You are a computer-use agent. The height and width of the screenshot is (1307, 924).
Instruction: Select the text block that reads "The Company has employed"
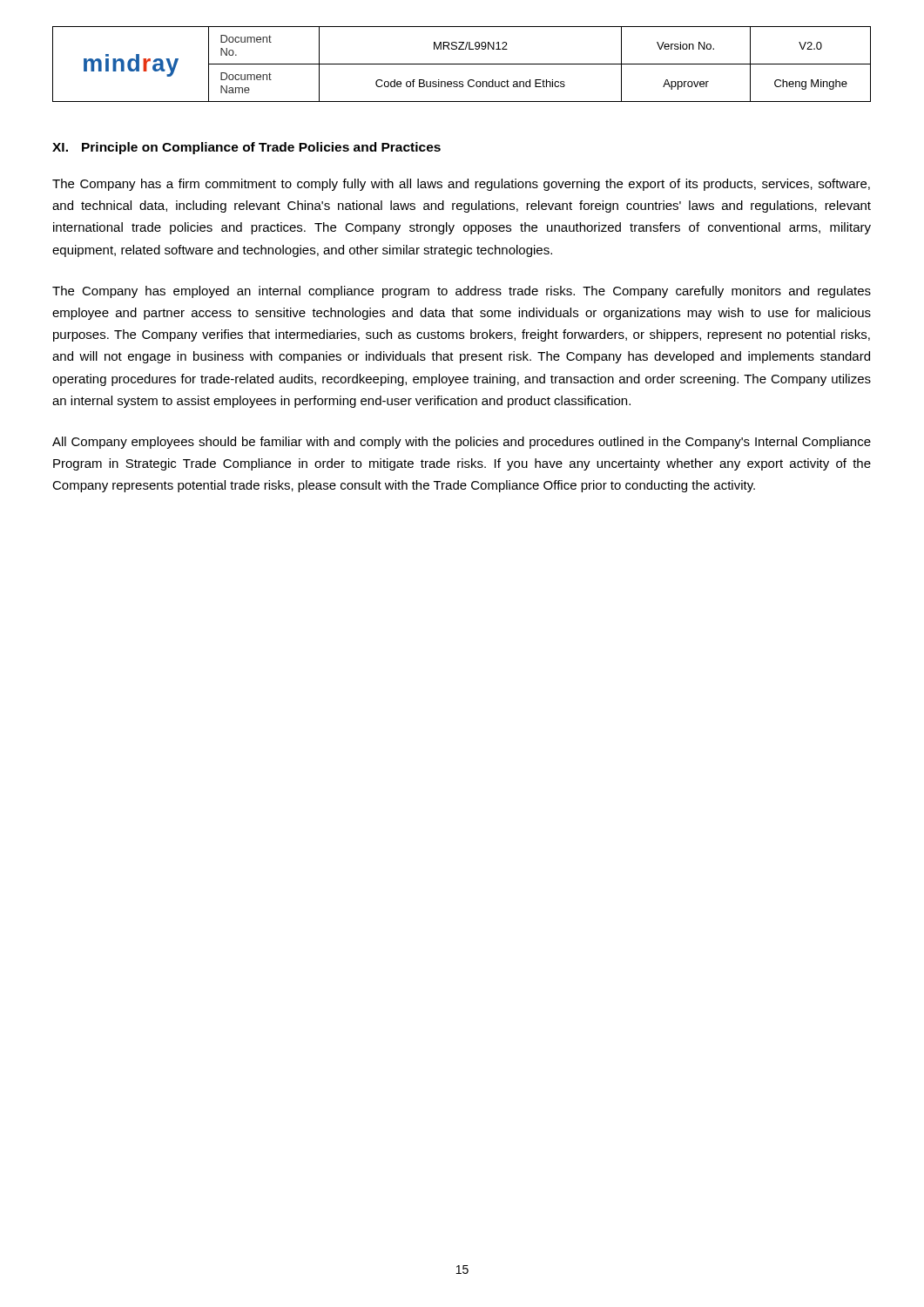coord(462,345)
